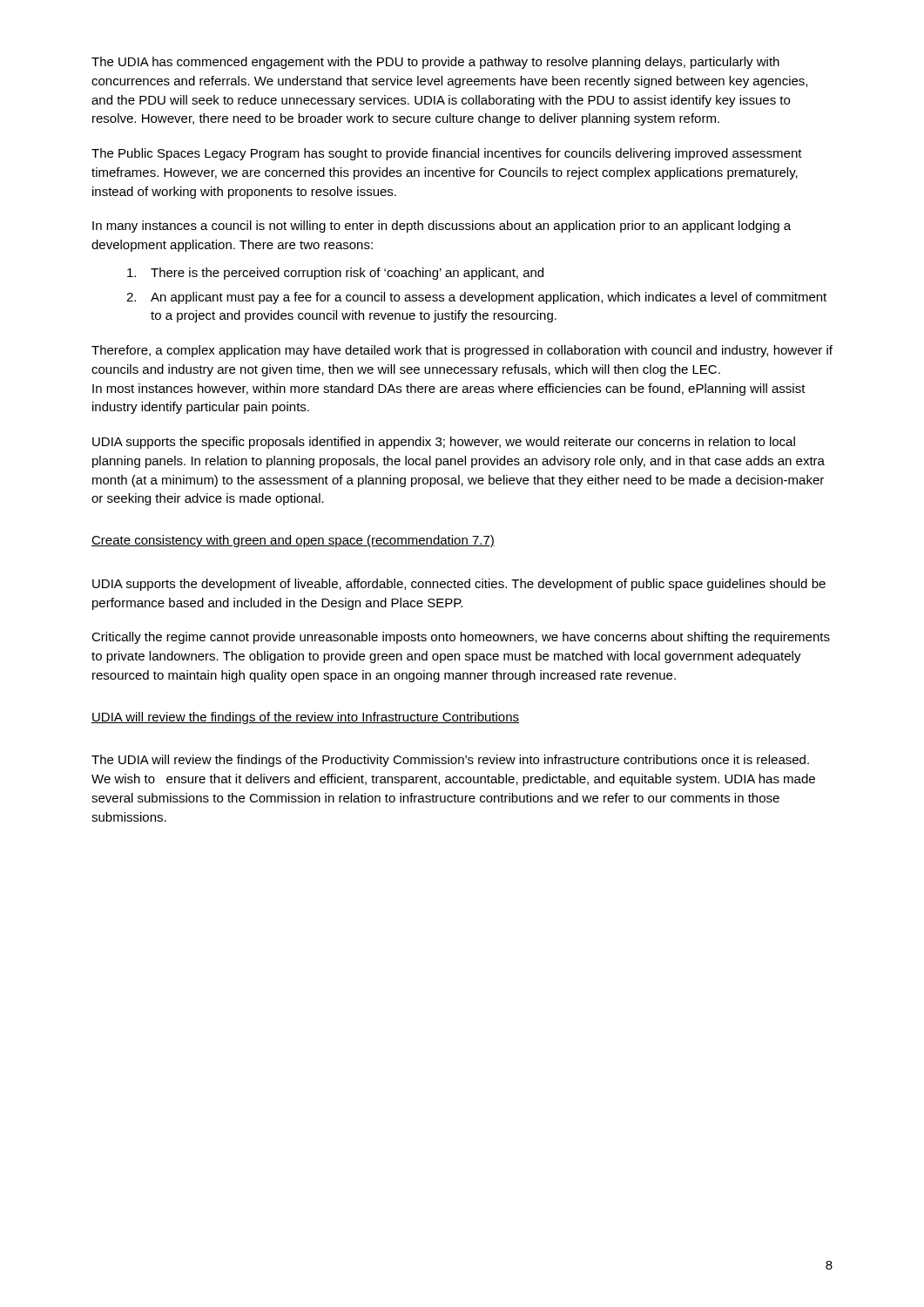
Task: Find the section header on this page that starts "UDIA will review the findings"
Action: 305,717
